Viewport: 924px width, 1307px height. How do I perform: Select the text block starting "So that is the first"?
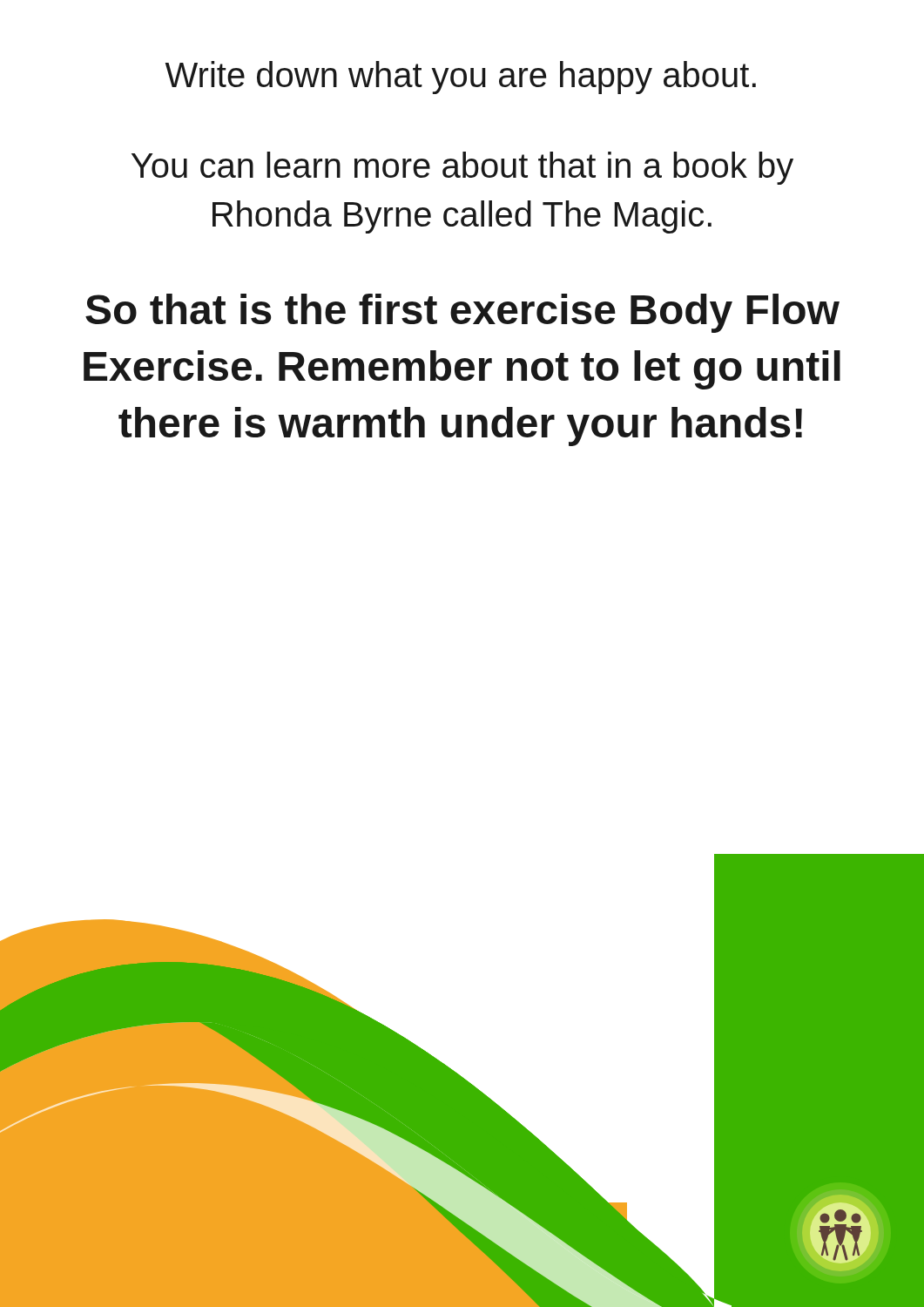462,366
